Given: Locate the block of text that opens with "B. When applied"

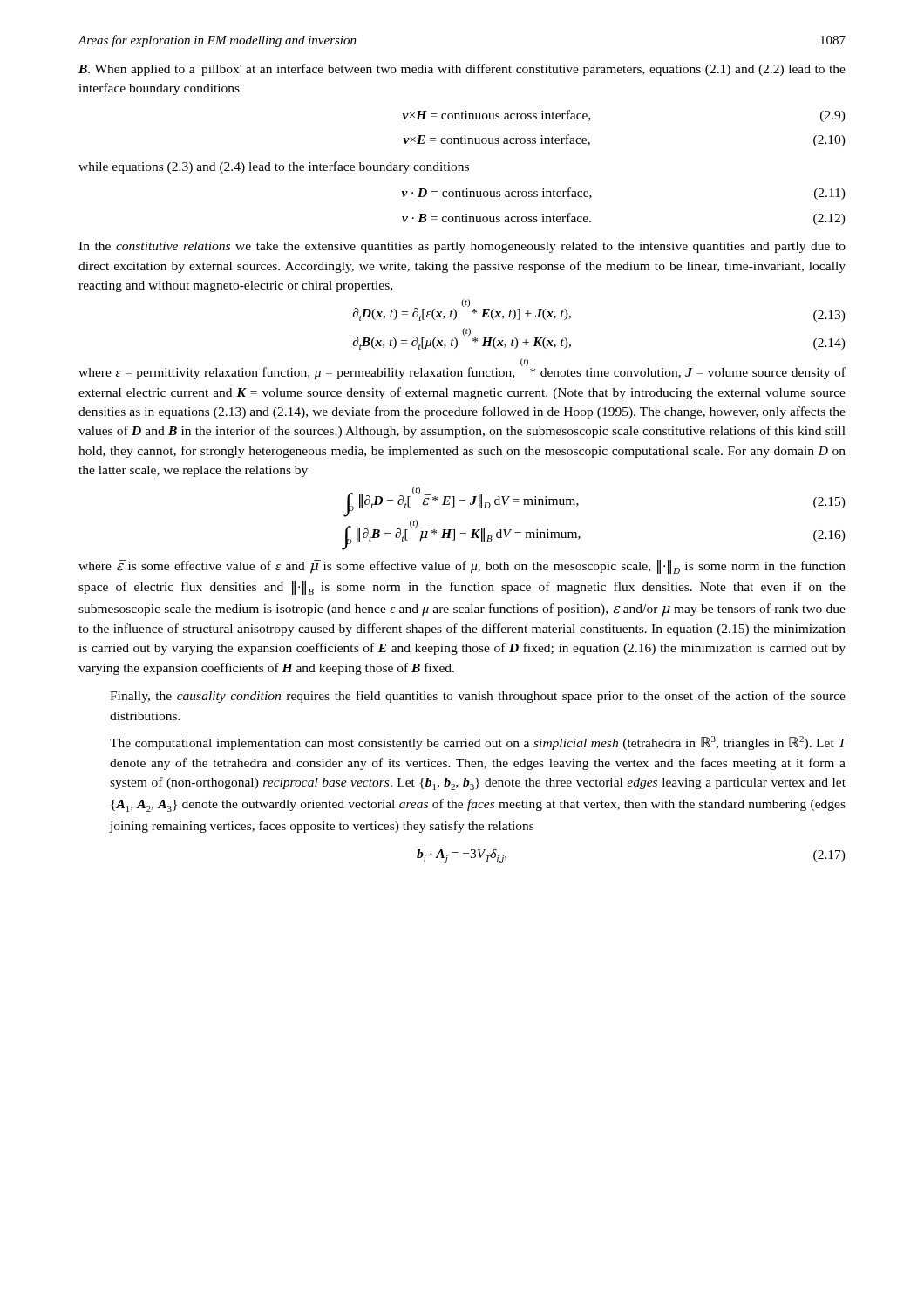Looking at the screenshot, I should 462,78.
